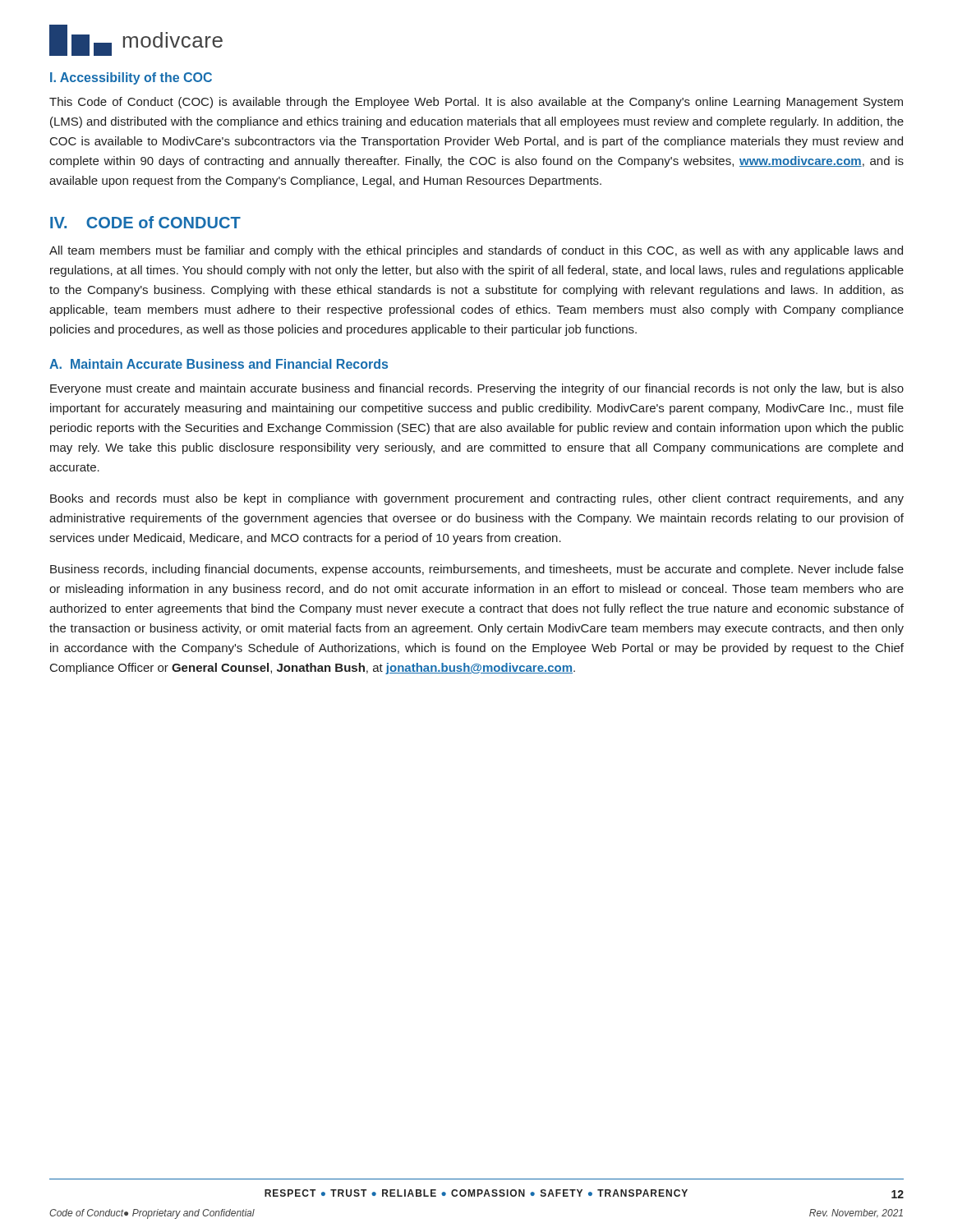The image size is (953, 1232).
Task: Find the text block containing "Business records, including financial documents,"
Action: pyautogui.click(x=476, y=618)
